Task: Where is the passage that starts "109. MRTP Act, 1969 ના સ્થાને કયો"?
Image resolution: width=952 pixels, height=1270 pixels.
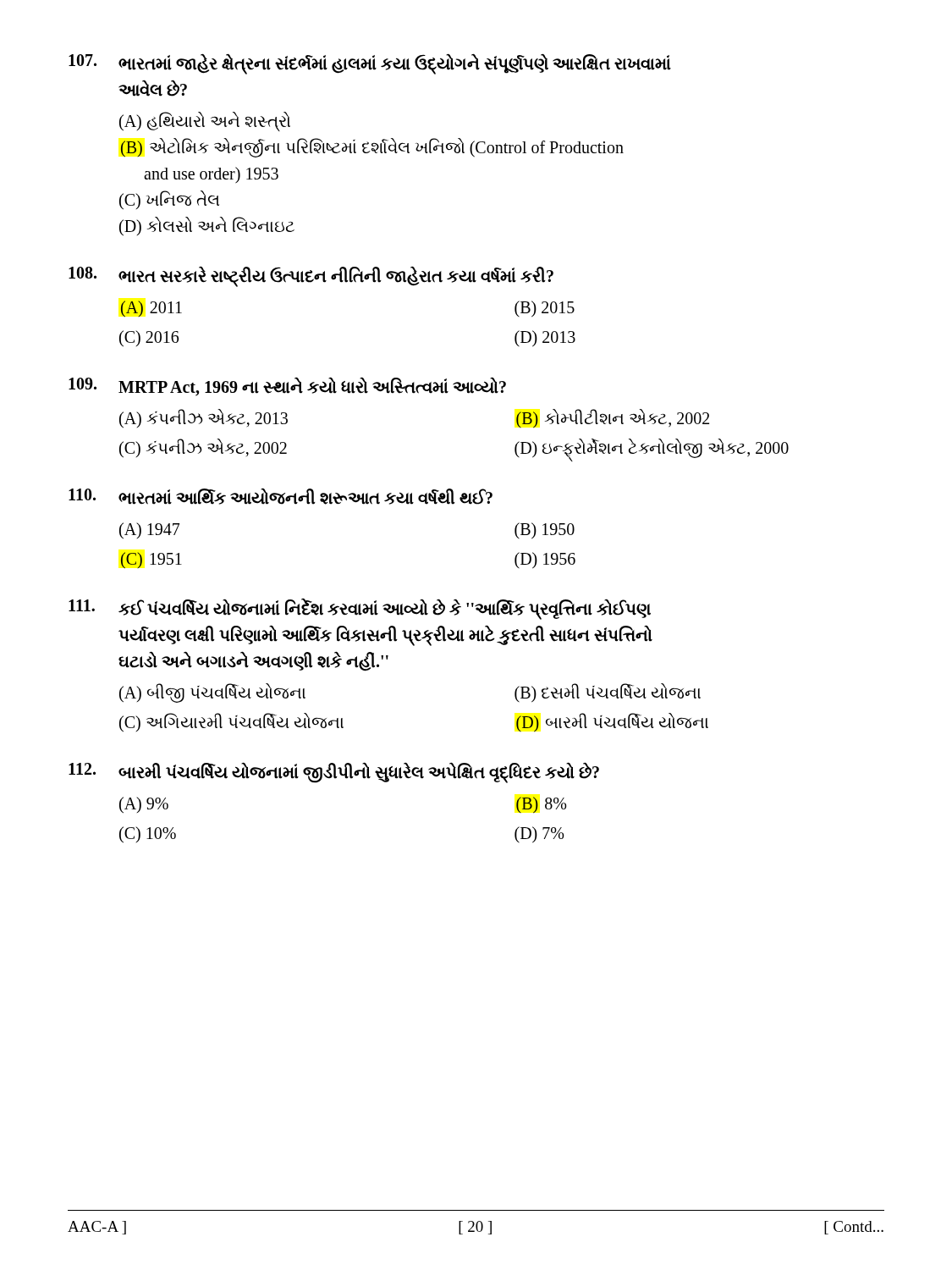Action: pyautogui.click(x=287, y=387)
